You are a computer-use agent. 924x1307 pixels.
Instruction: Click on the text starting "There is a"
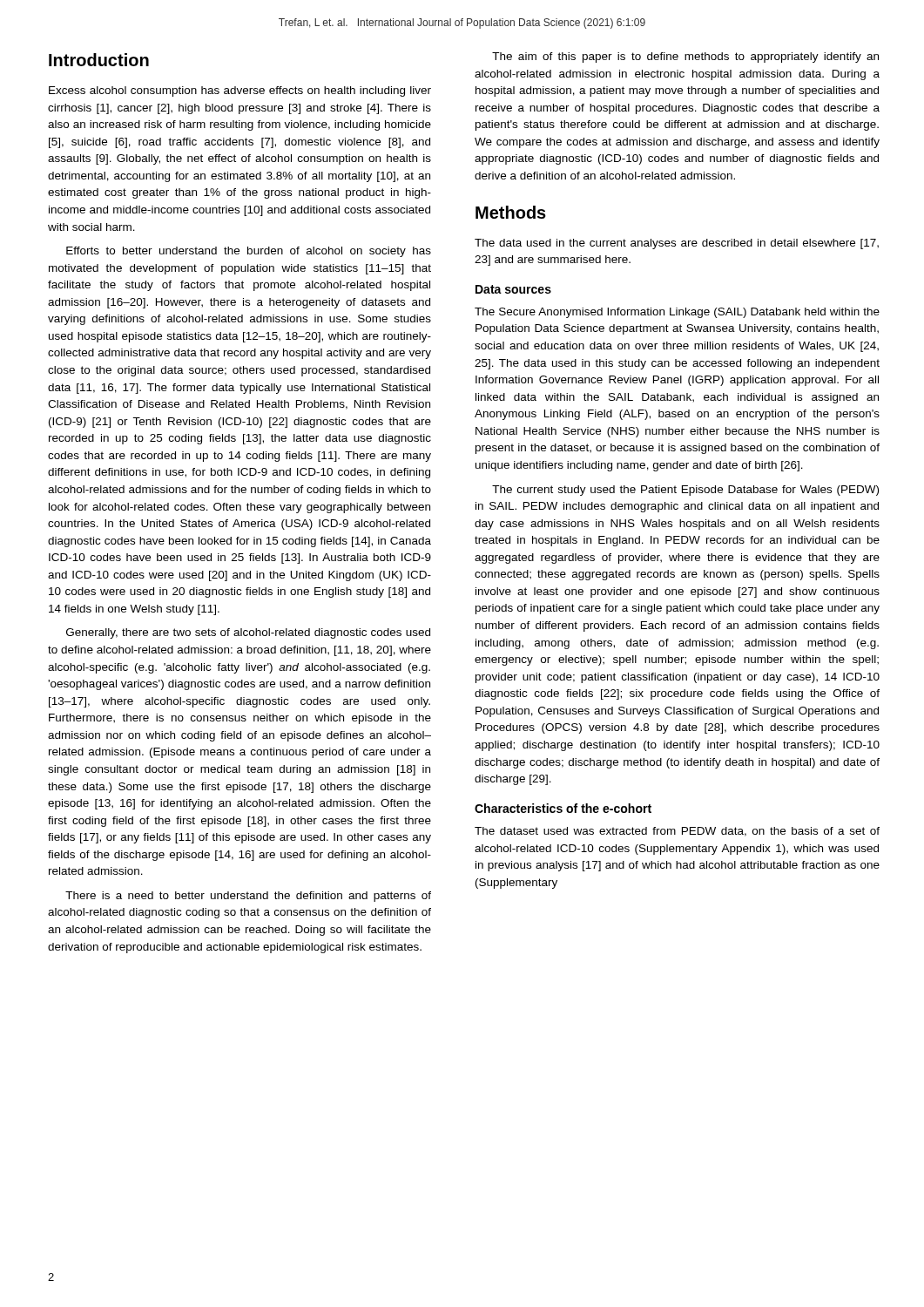[239, 921]
